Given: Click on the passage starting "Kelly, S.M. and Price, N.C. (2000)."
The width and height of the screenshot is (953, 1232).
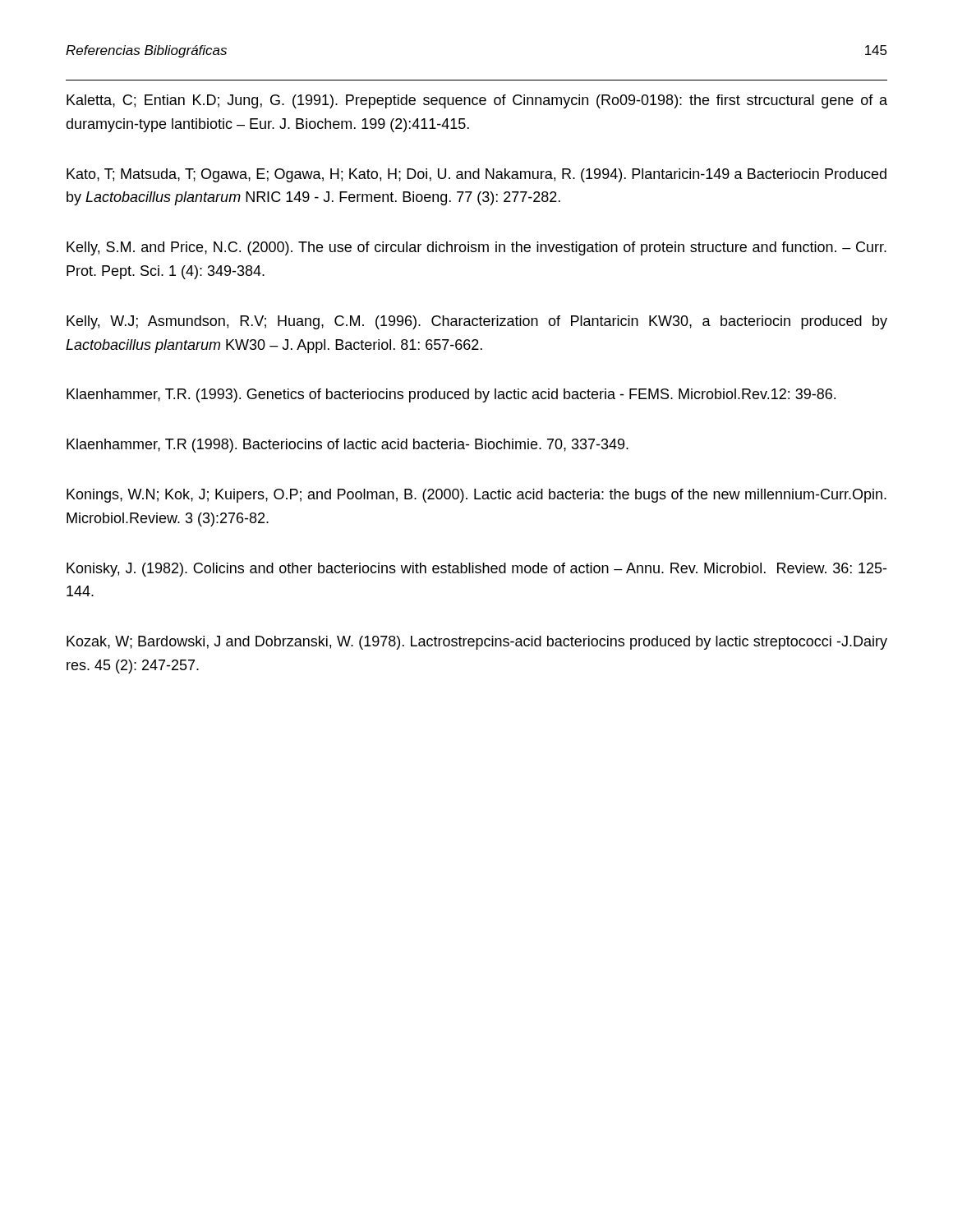Looking at the screenshot, I should [x=476, y=259].
